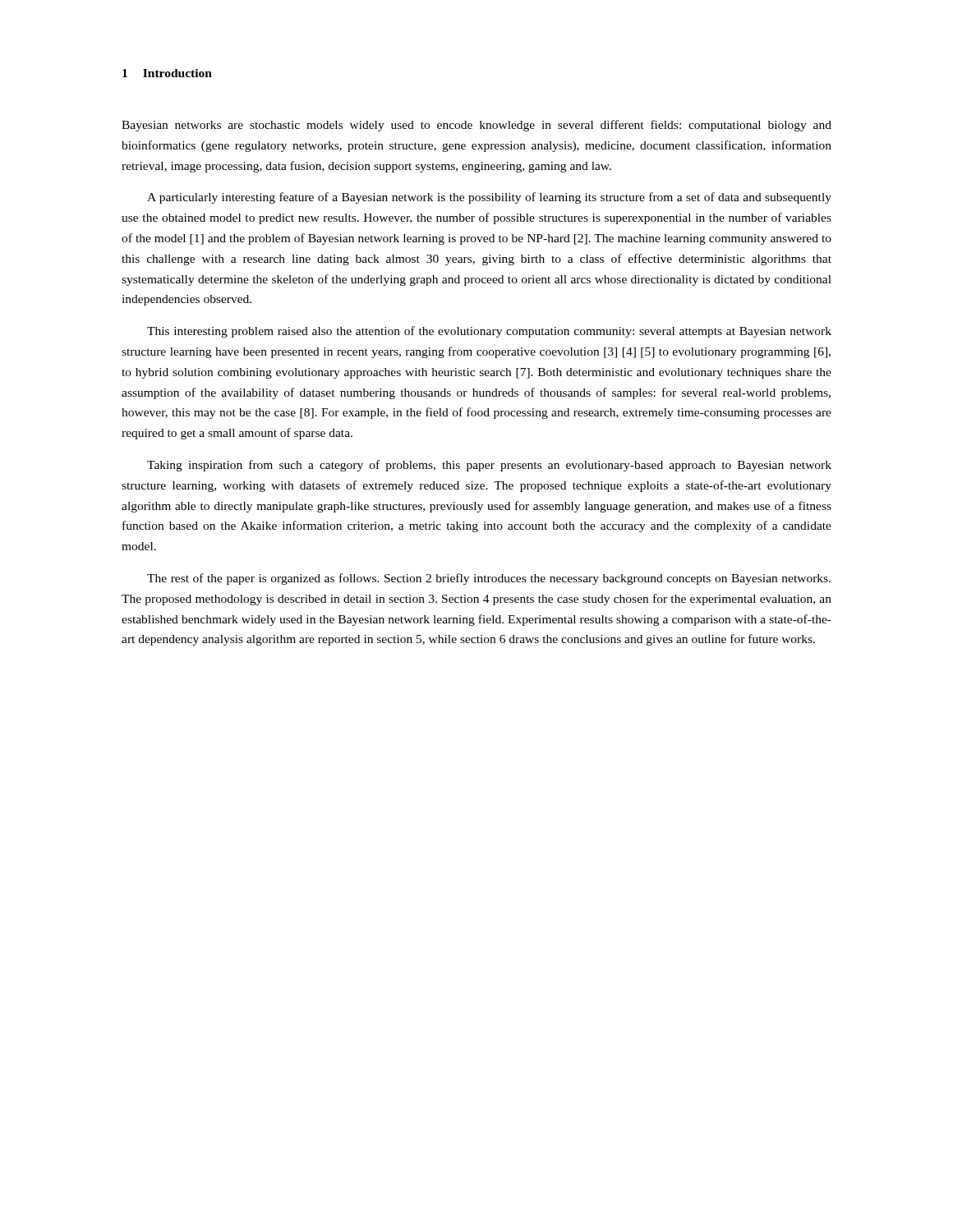953x1232 pixels.
Task: Click the passage that begins "Bayesian networks are stochastic models widely used to"
Action: [x=476, y=145]
